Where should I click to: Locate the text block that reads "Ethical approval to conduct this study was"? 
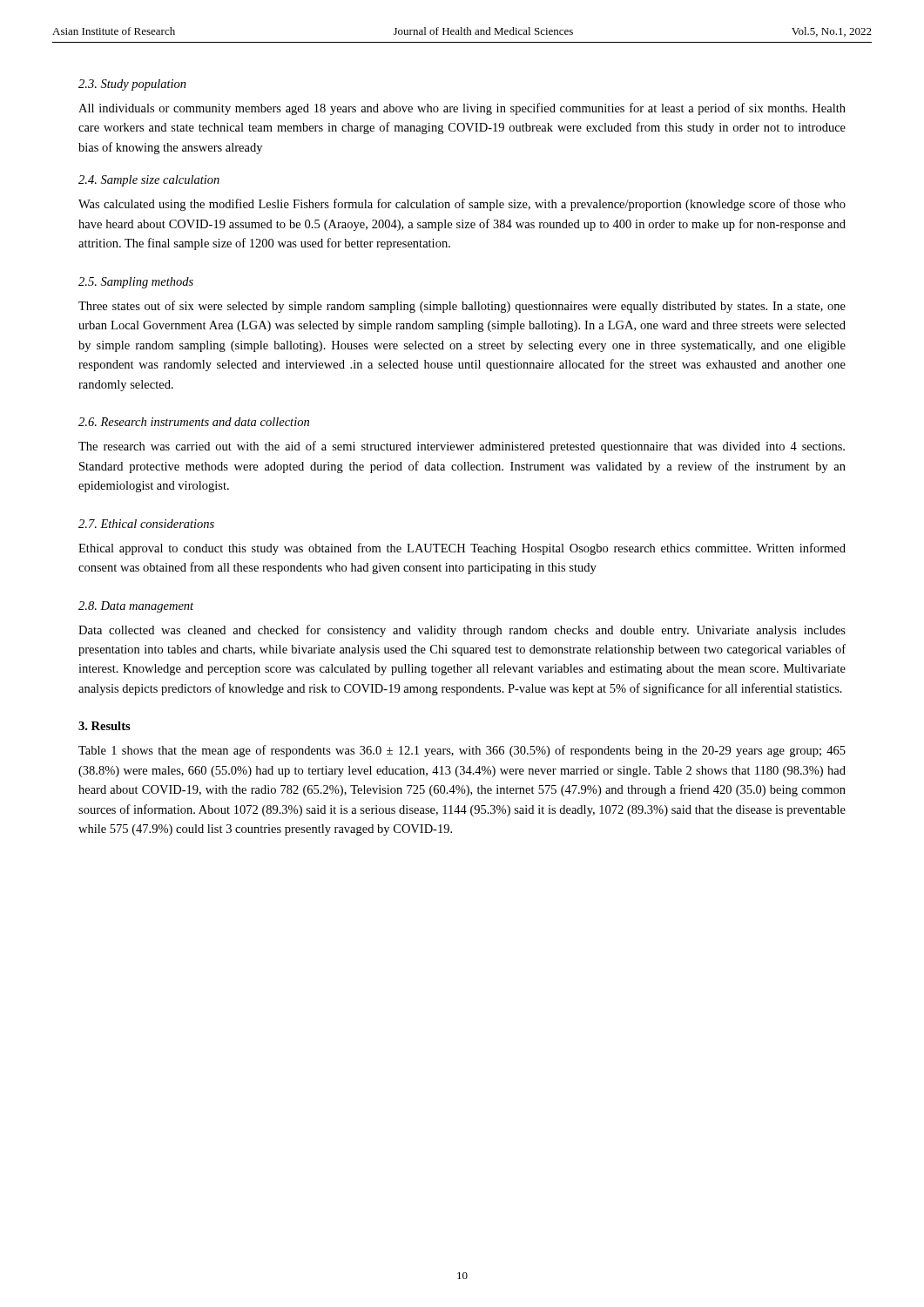pos(462,558)
